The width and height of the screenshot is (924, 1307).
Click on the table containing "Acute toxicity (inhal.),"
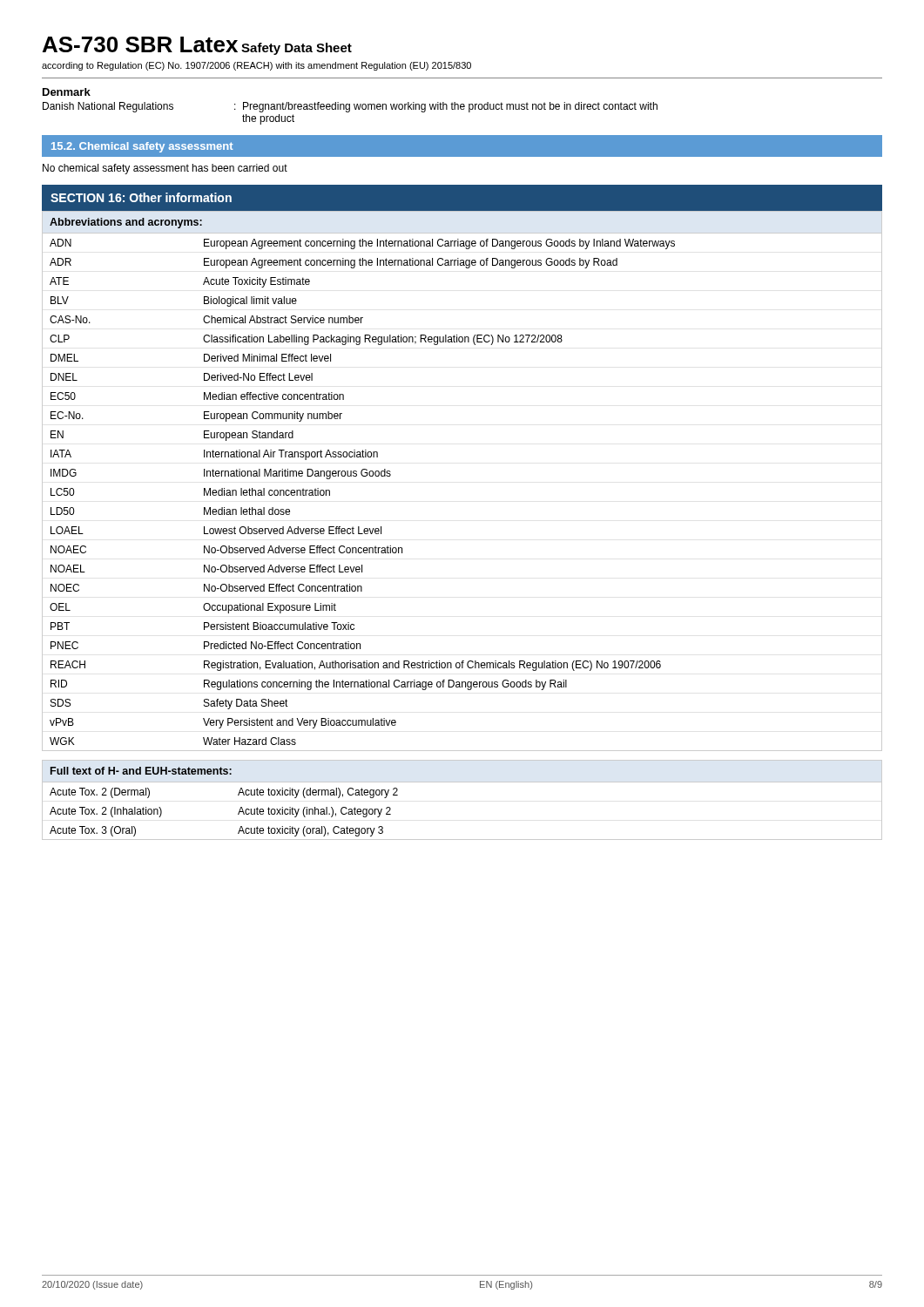(462, 800)
